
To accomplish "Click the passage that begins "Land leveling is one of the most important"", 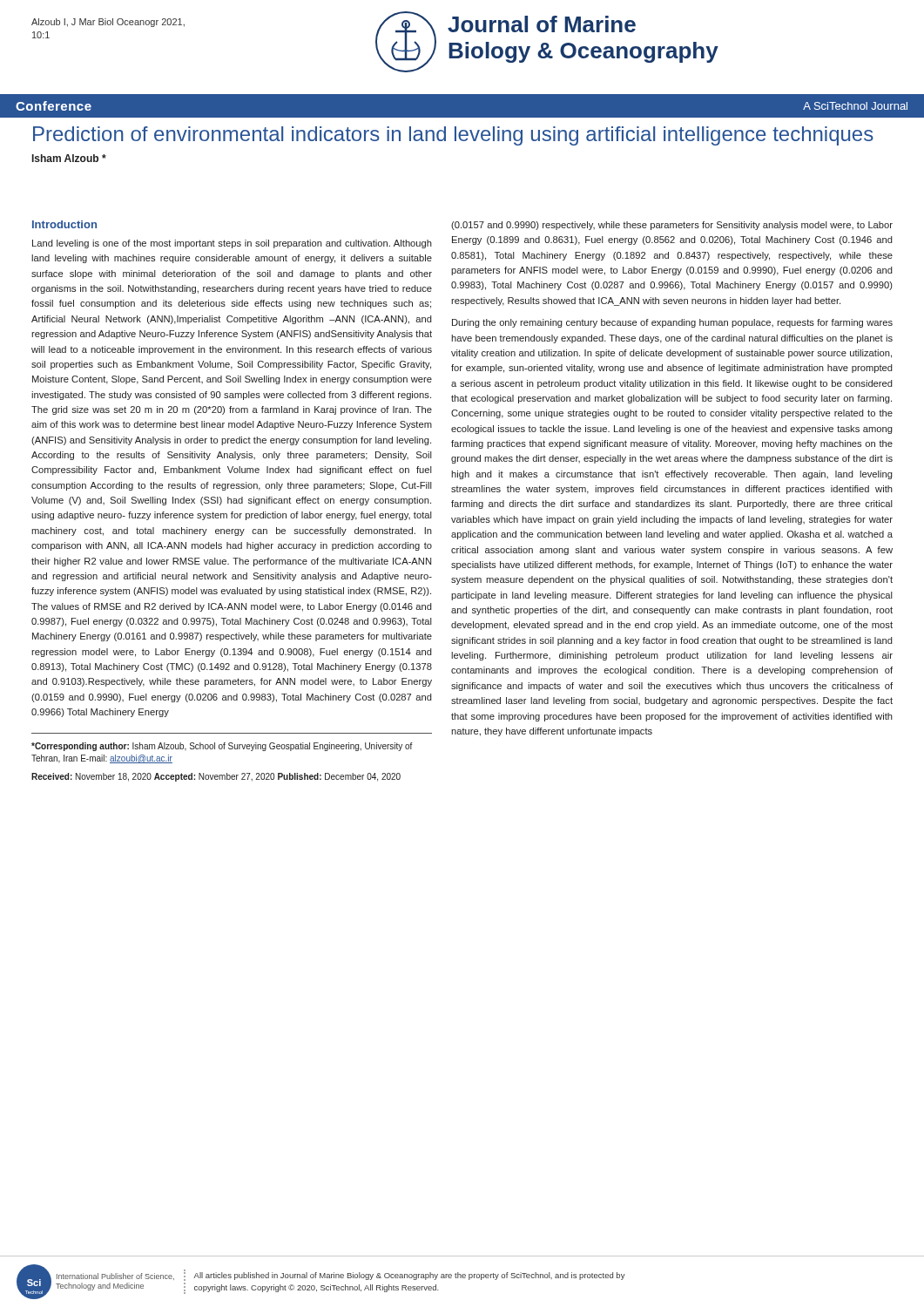I will pyautogui.click(x=232, y=478).
